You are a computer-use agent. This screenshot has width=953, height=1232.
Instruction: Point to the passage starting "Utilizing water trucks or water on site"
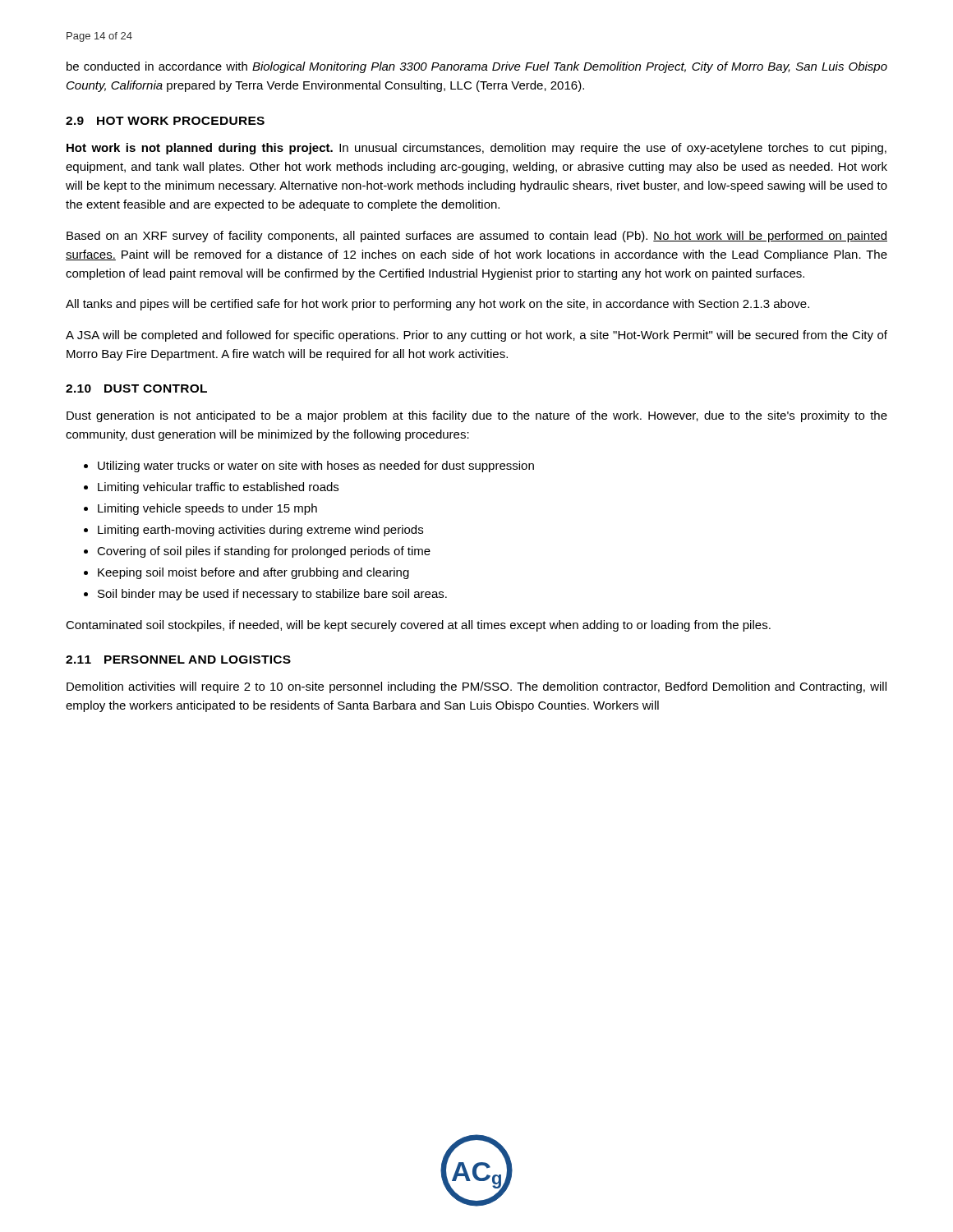[316, 465]
